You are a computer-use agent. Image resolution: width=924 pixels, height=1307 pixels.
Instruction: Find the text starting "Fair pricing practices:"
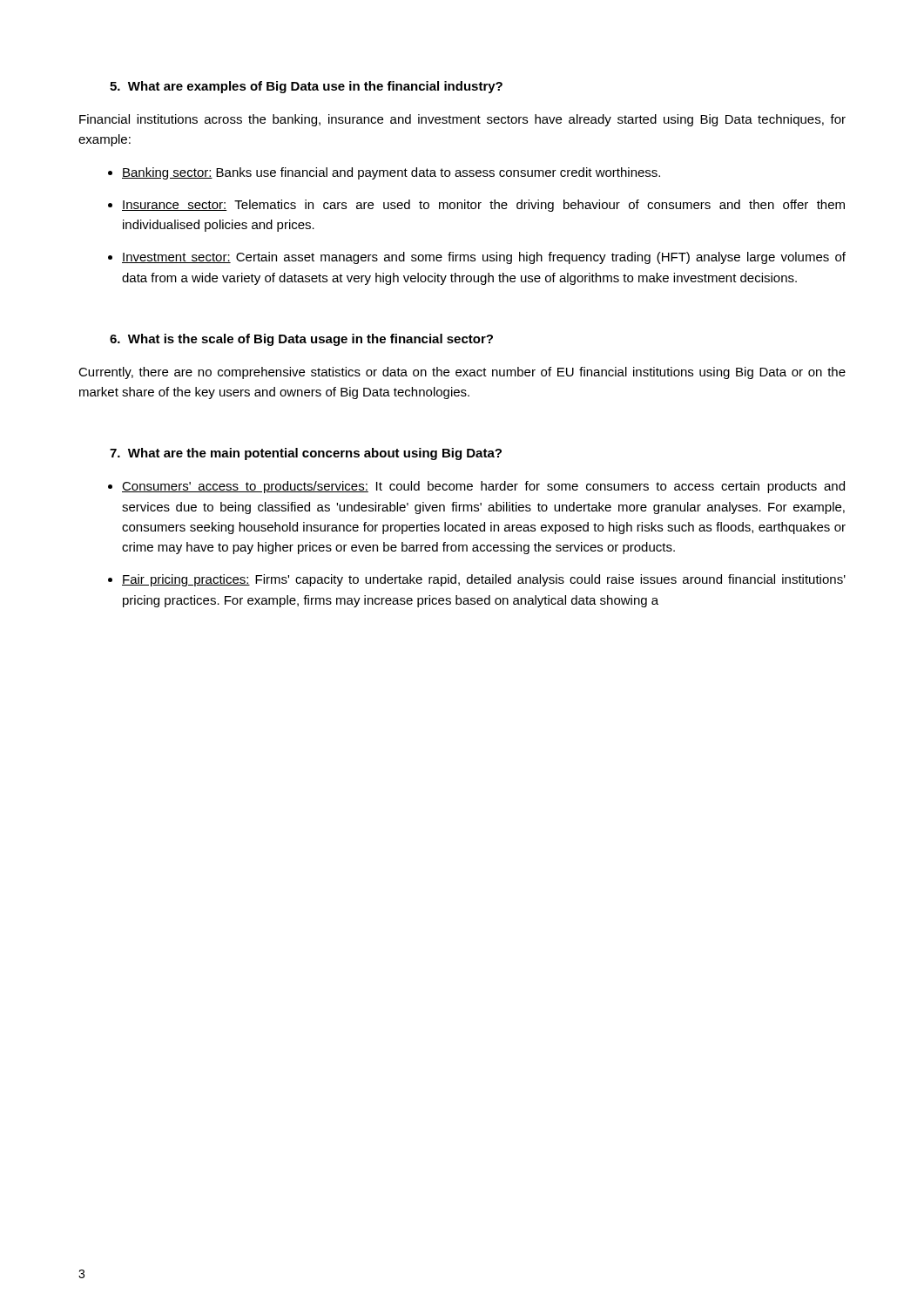coord(484,589)
